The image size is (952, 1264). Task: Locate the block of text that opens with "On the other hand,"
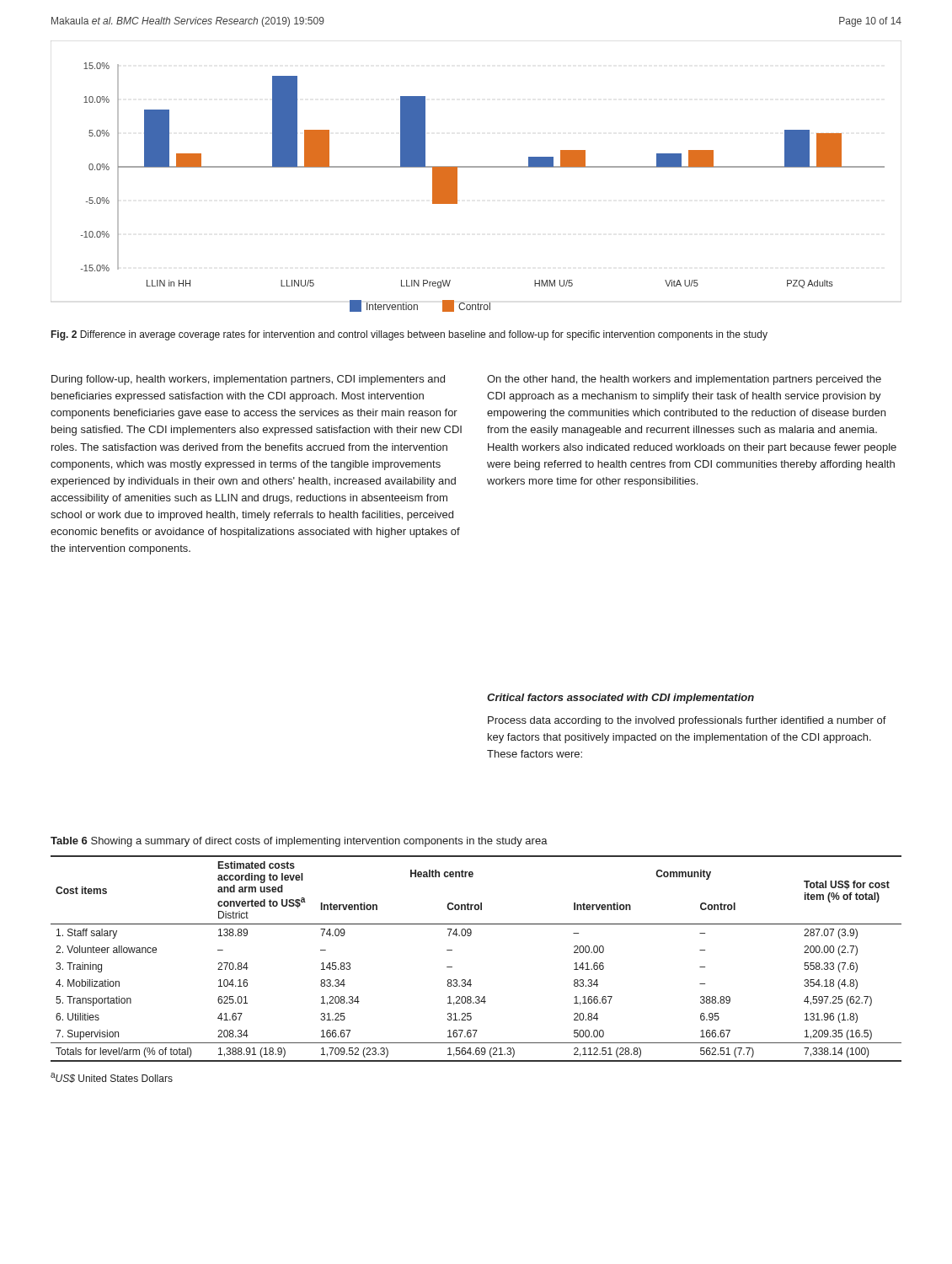(692, 430)
